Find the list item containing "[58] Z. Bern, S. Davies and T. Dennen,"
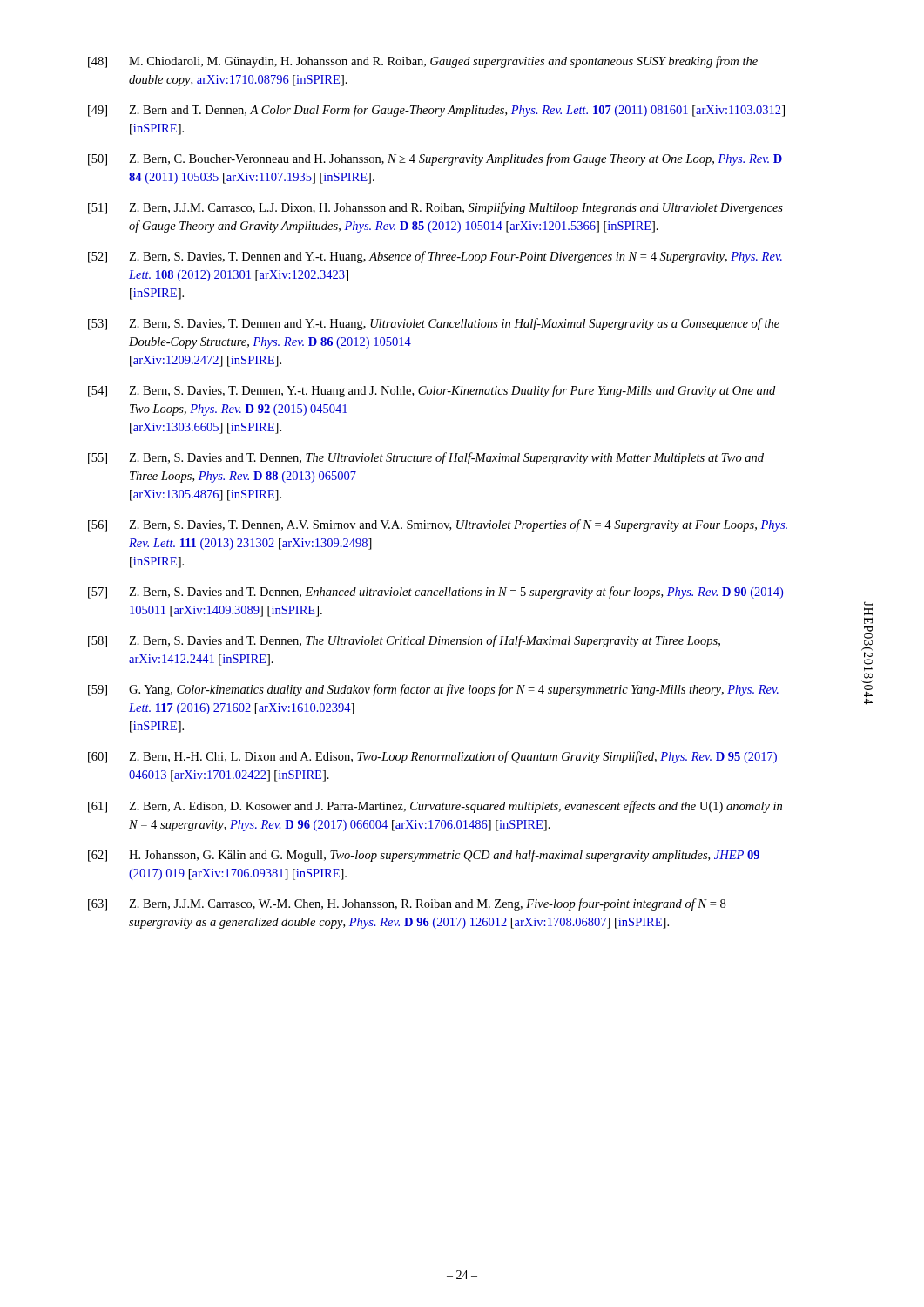Image resolution: width=924 pixels, height=1307 pixels. coord(438,650)
